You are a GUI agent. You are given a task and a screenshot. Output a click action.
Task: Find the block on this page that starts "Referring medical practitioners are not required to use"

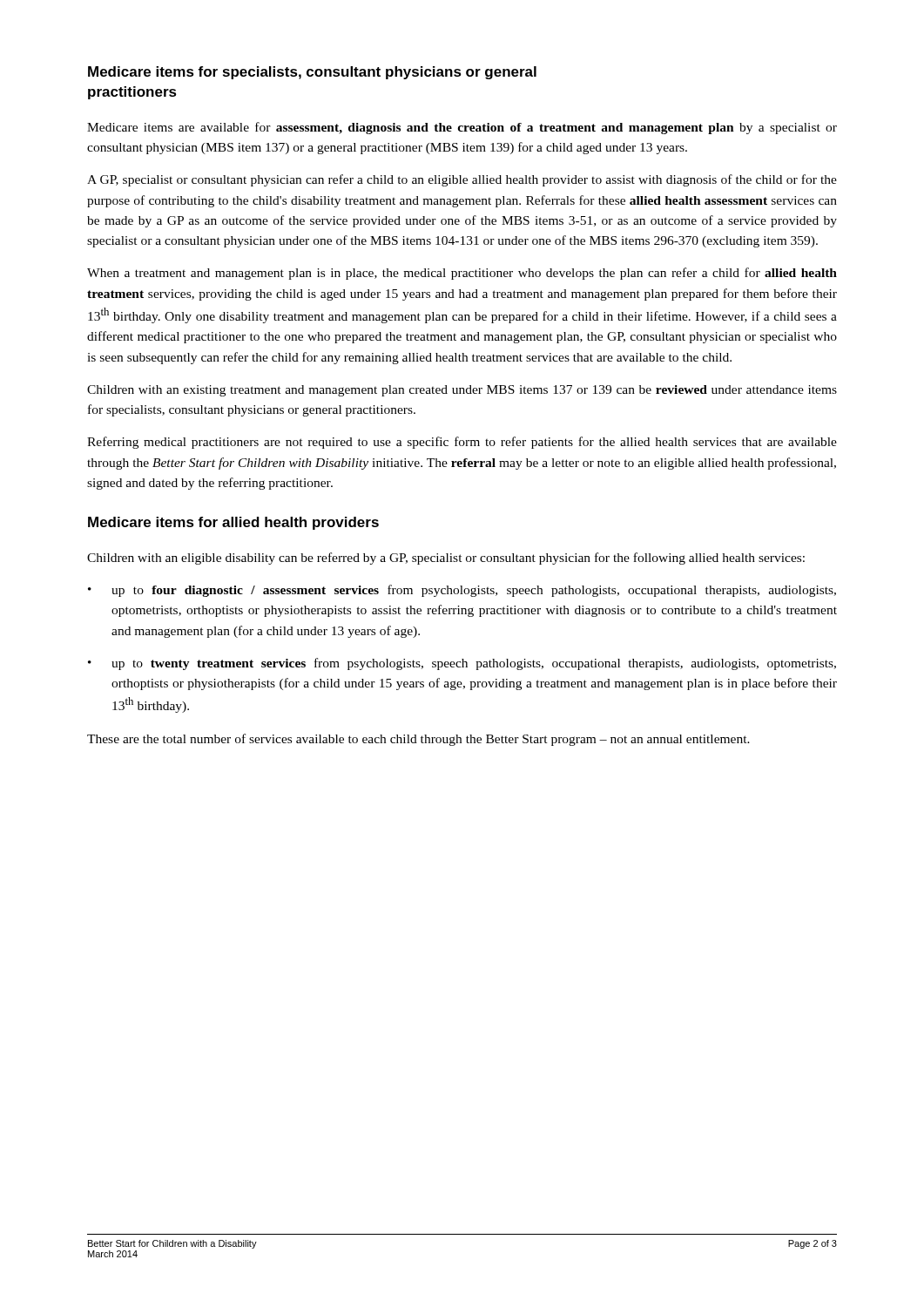(x=462, y=462)
